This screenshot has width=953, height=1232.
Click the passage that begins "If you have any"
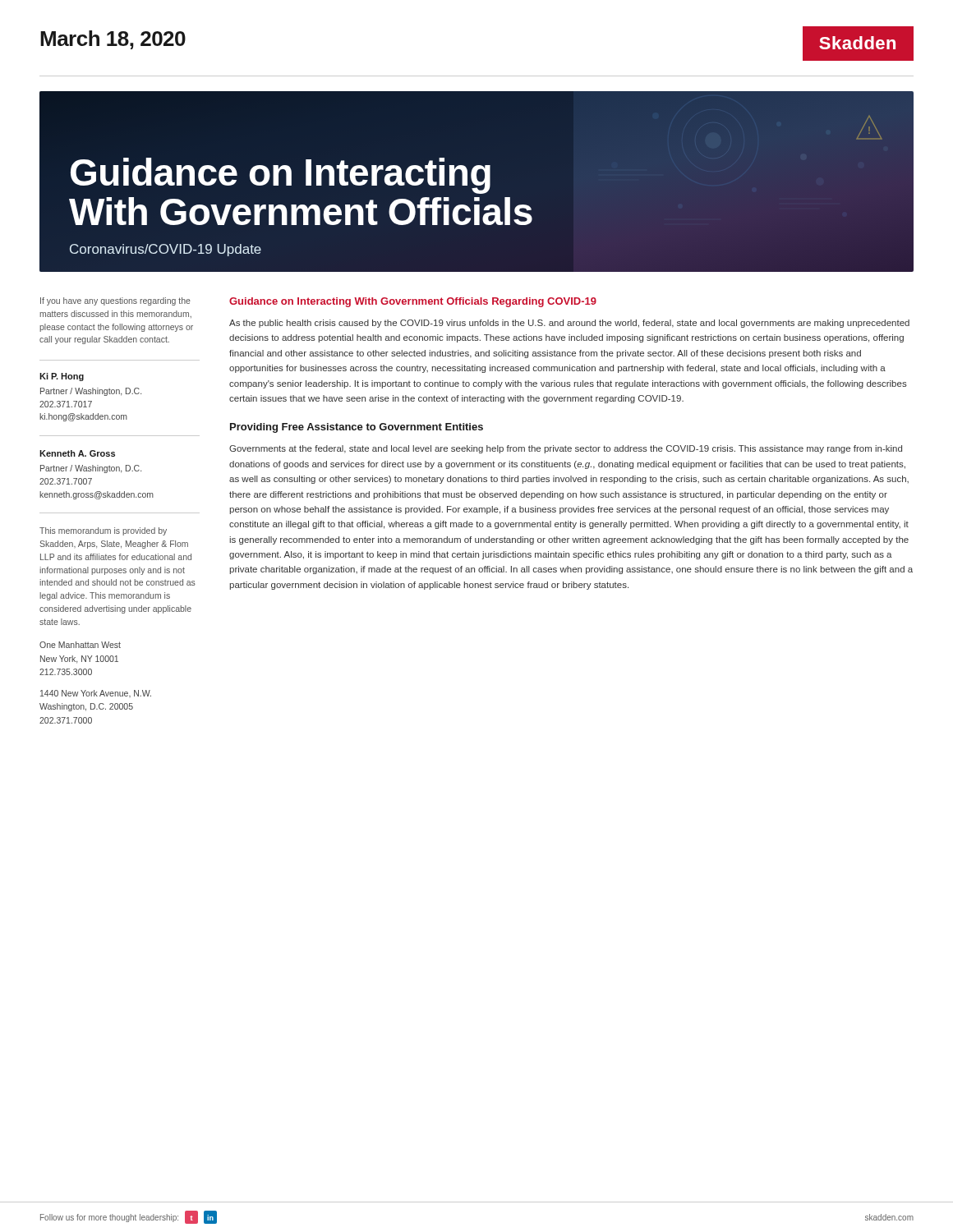(x=116, y=320)
